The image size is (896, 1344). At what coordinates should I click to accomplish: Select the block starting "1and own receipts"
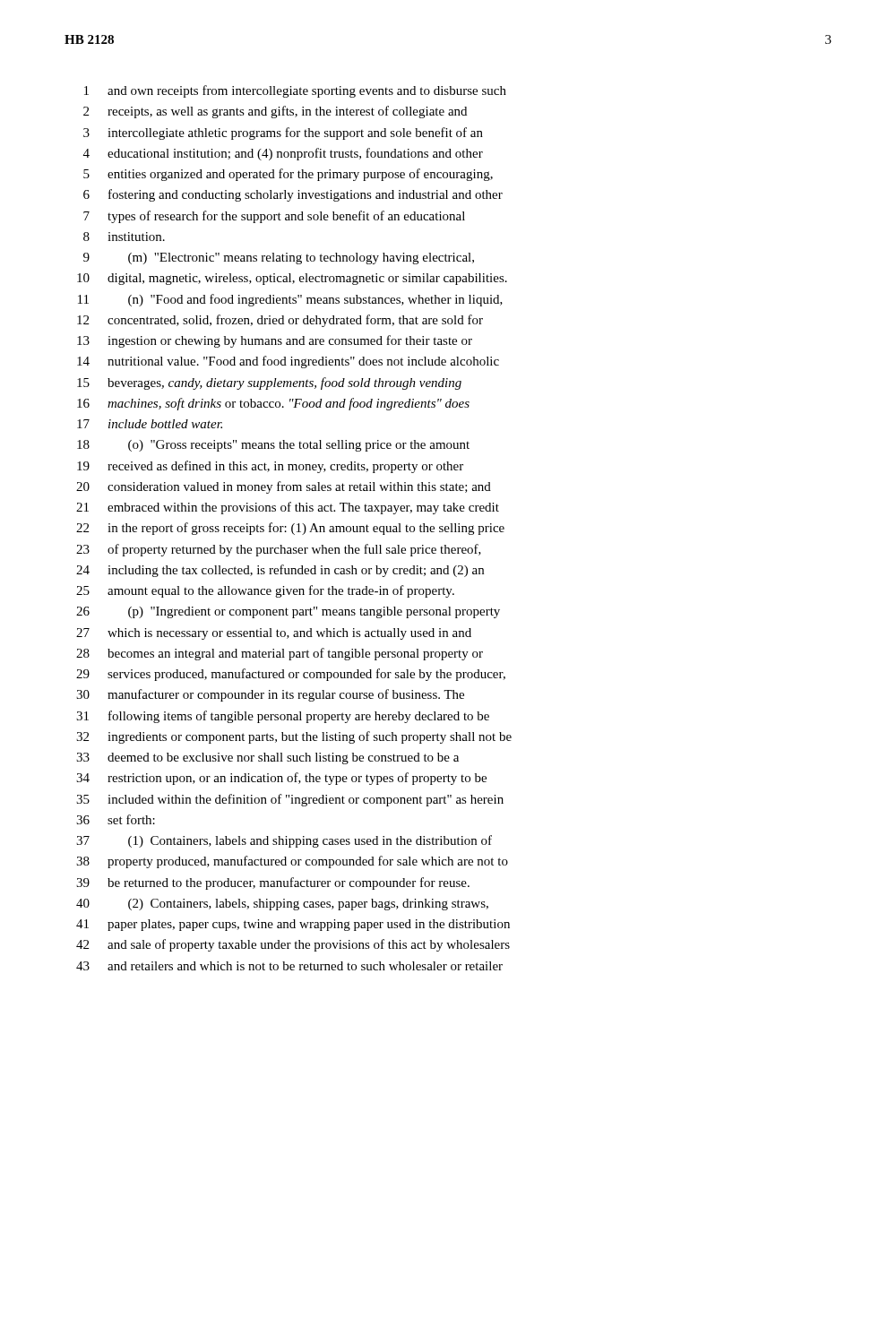coord(448,164)
